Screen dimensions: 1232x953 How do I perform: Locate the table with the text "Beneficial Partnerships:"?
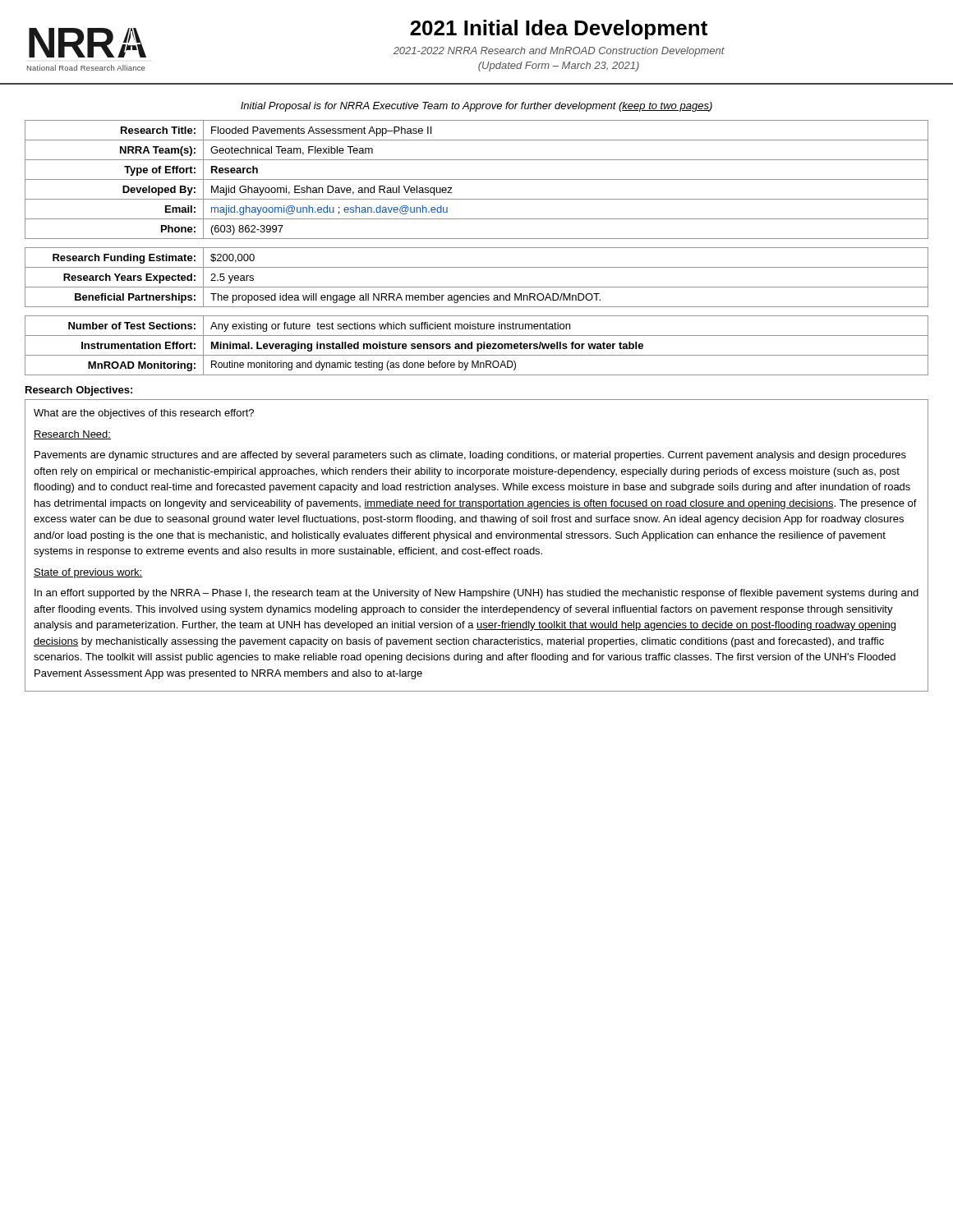click(476, 277)
